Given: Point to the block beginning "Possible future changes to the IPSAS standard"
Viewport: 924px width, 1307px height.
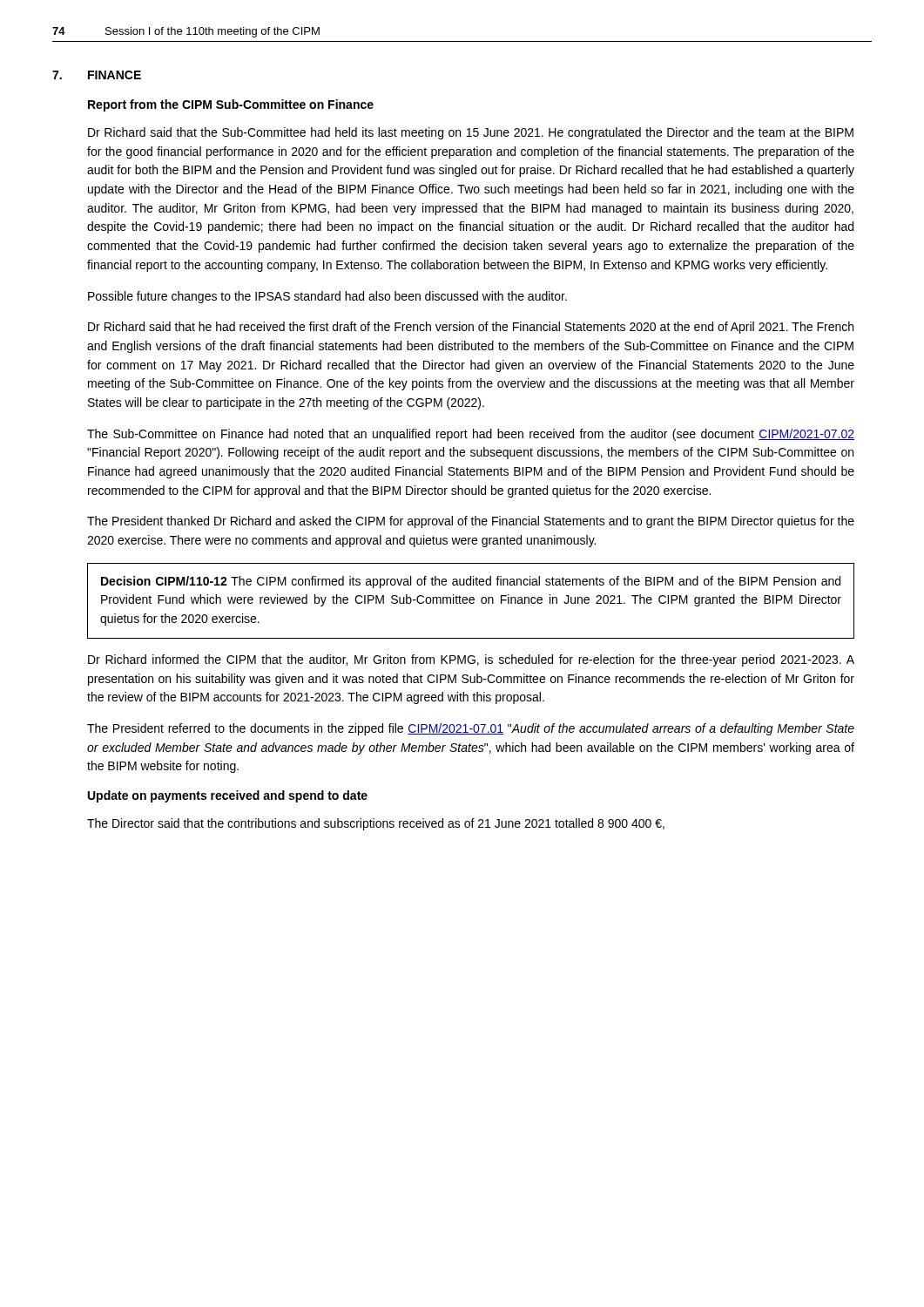Looking at the screenshot, I should click(471, 297).
